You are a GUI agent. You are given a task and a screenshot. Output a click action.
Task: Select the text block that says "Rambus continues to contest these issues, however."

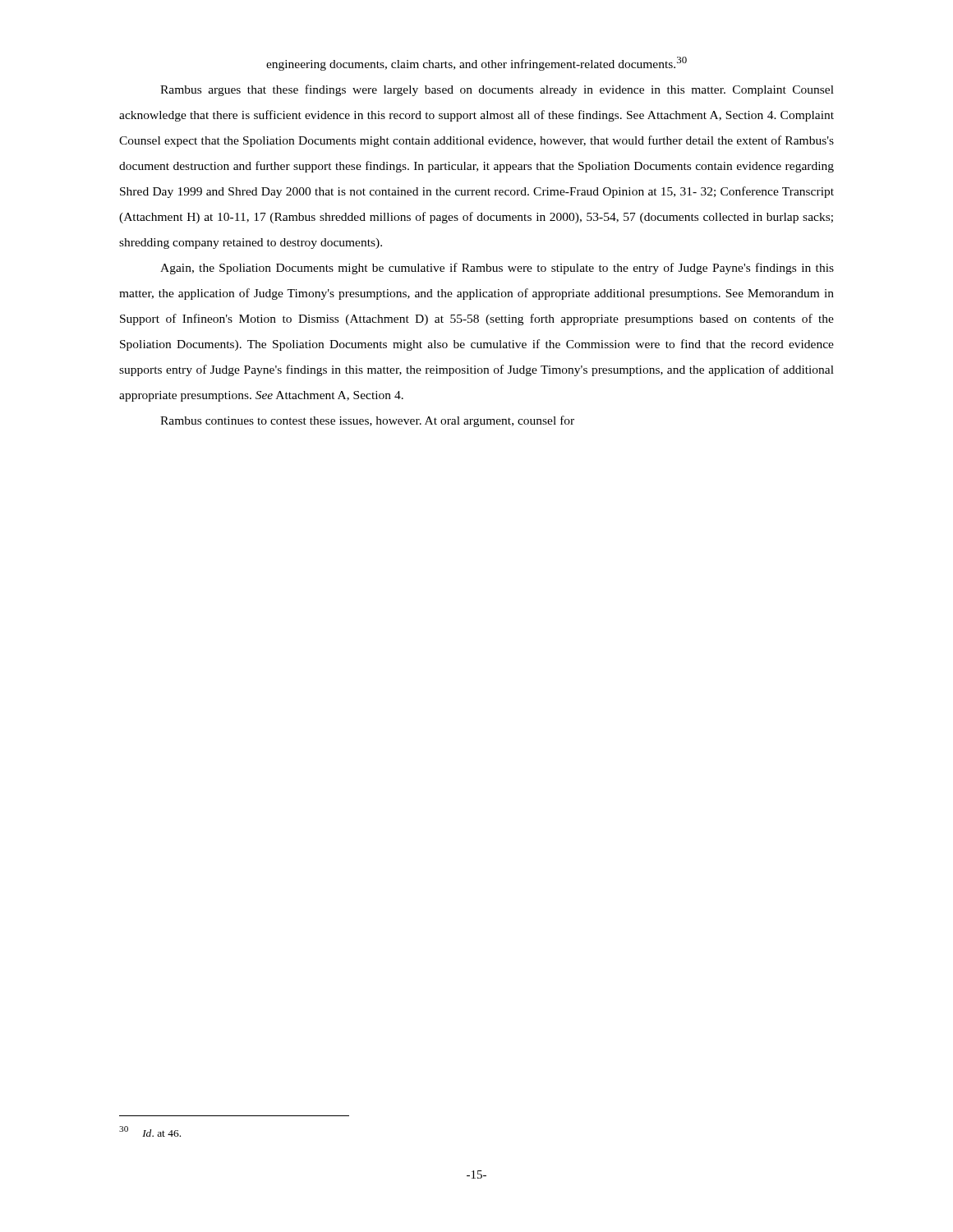pyautogui.click(x=367, y=420)
